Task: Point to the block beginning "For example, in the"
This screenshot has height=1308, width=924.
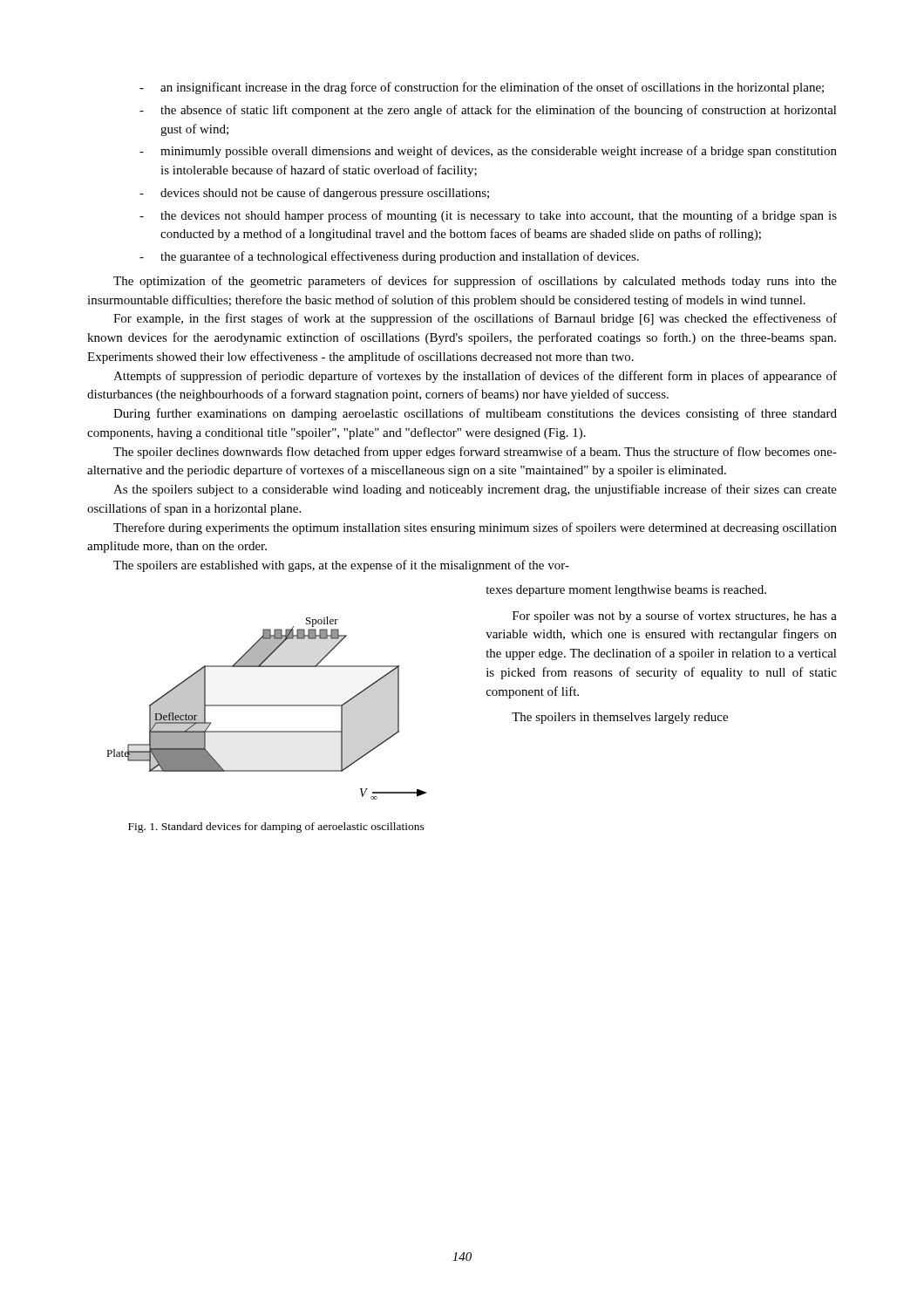Action: [462, 338]
